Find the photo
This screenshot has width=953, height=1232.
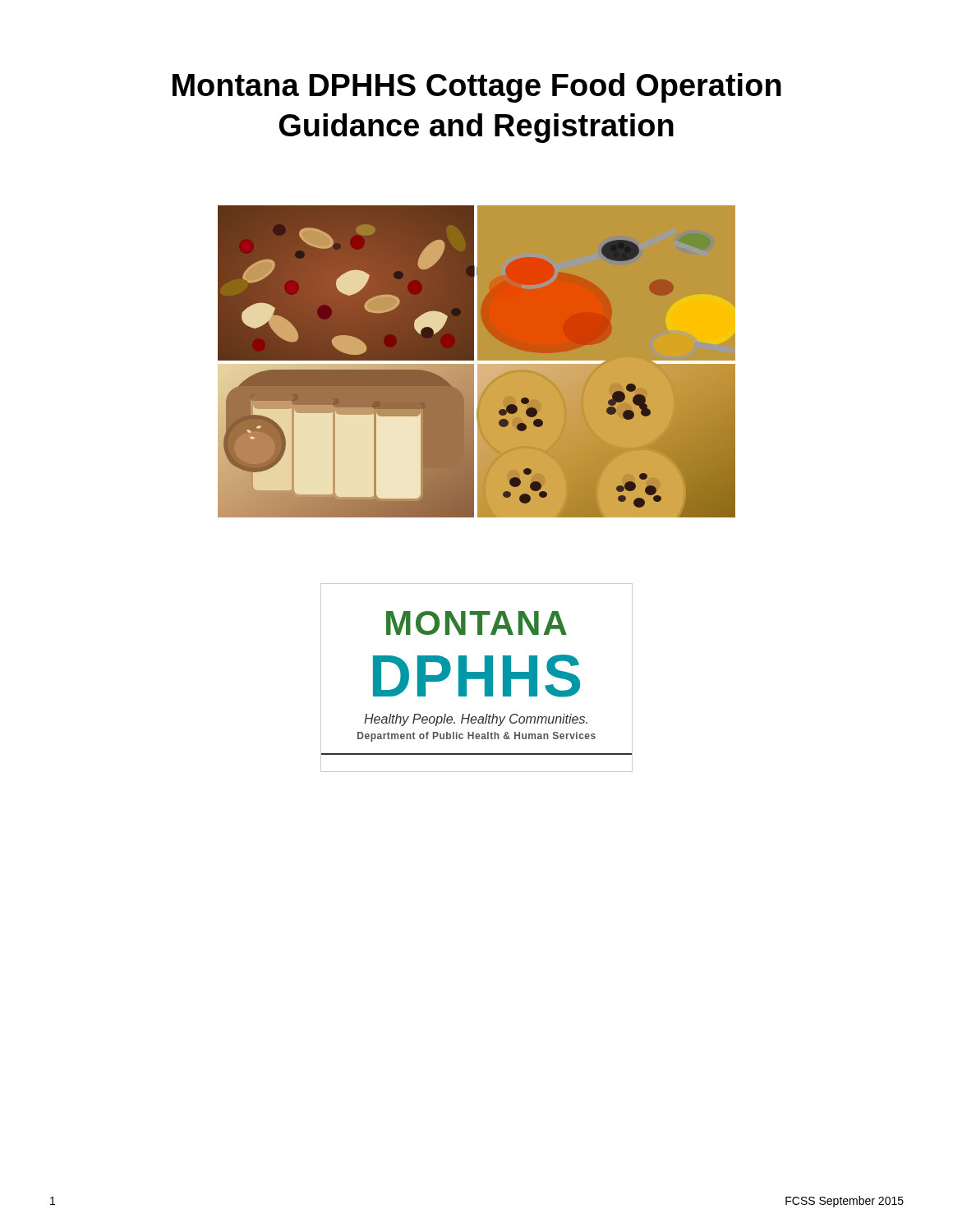coord(476,361)
